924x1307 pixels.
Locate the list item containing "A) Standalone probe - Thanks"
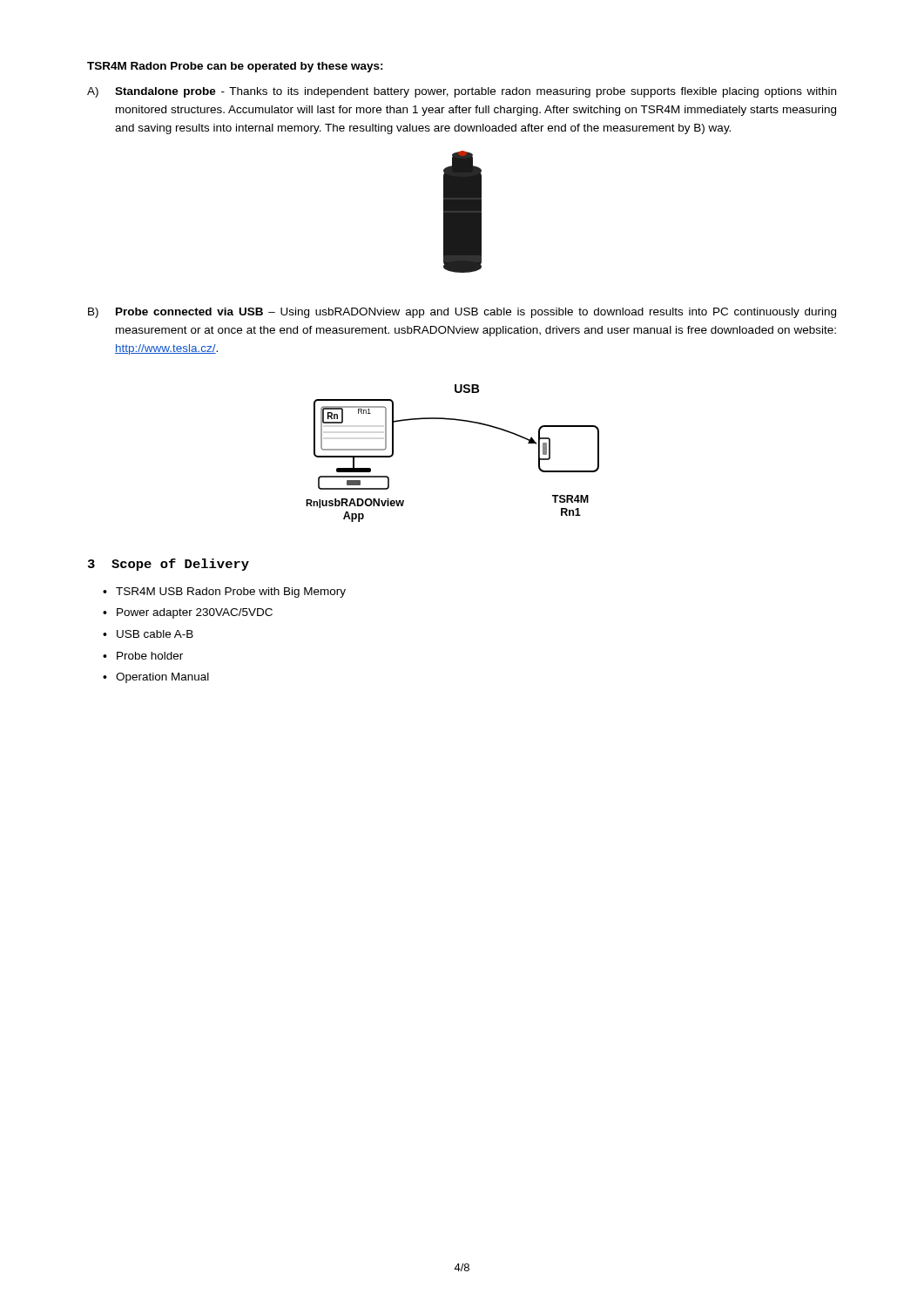[462, 110]
